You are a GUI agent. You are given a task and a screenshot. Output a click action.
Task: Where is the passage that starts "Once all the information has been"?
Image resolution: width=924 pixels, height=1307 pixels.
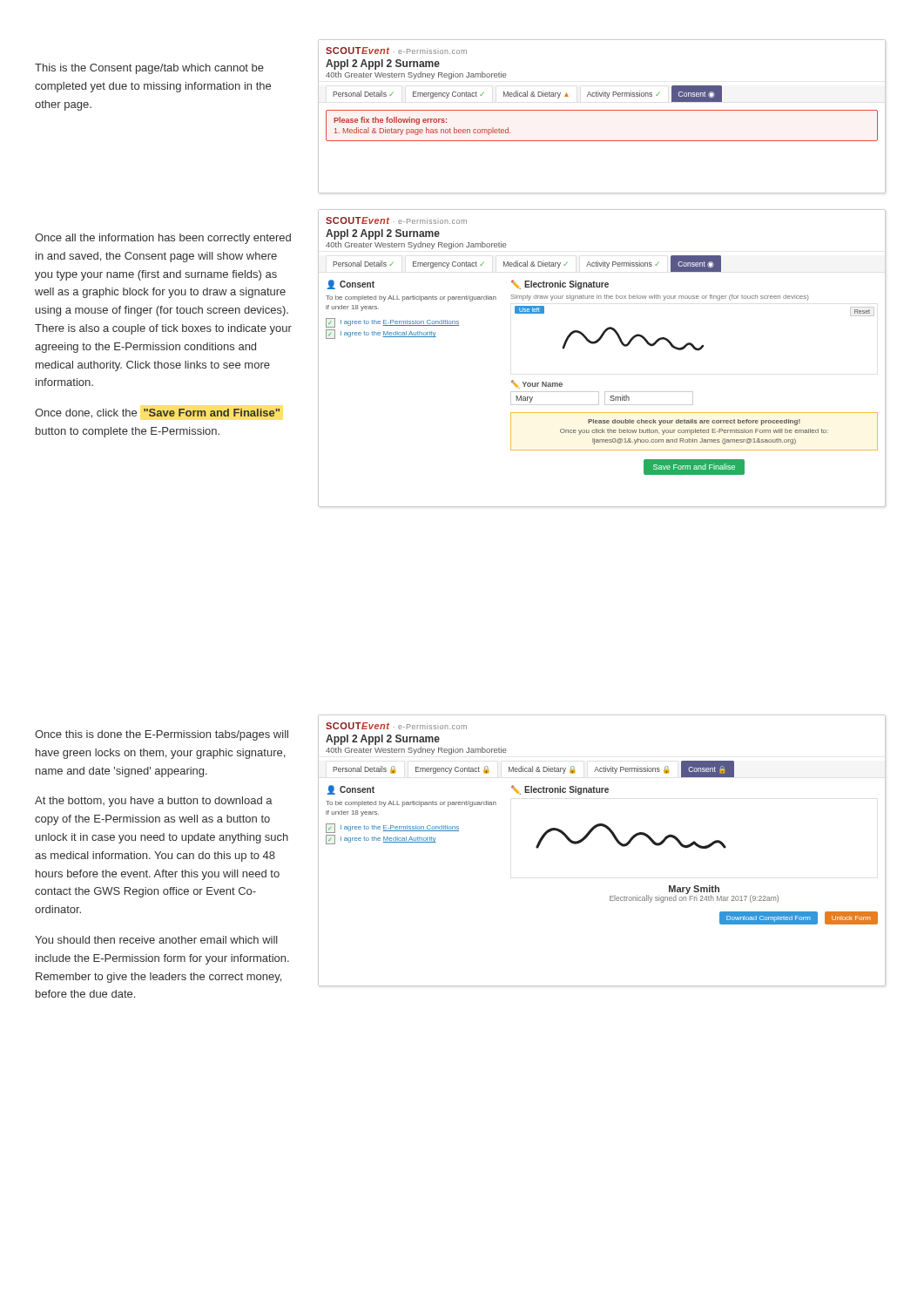coord(163,335)
